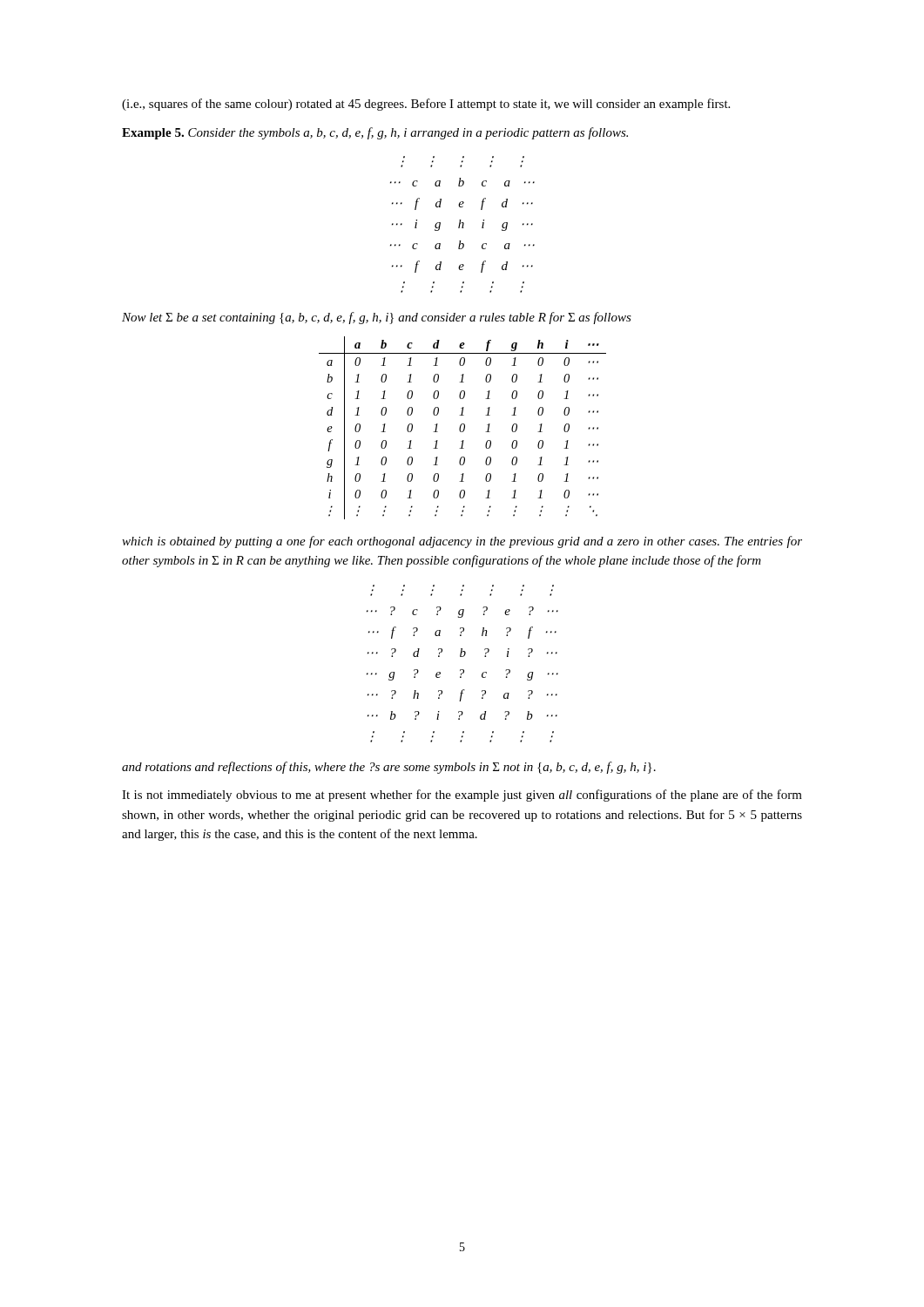Screen dimensions: 1307x924
Task: Locate the text block starting "It is not immediately"
Action: (462, 815)
